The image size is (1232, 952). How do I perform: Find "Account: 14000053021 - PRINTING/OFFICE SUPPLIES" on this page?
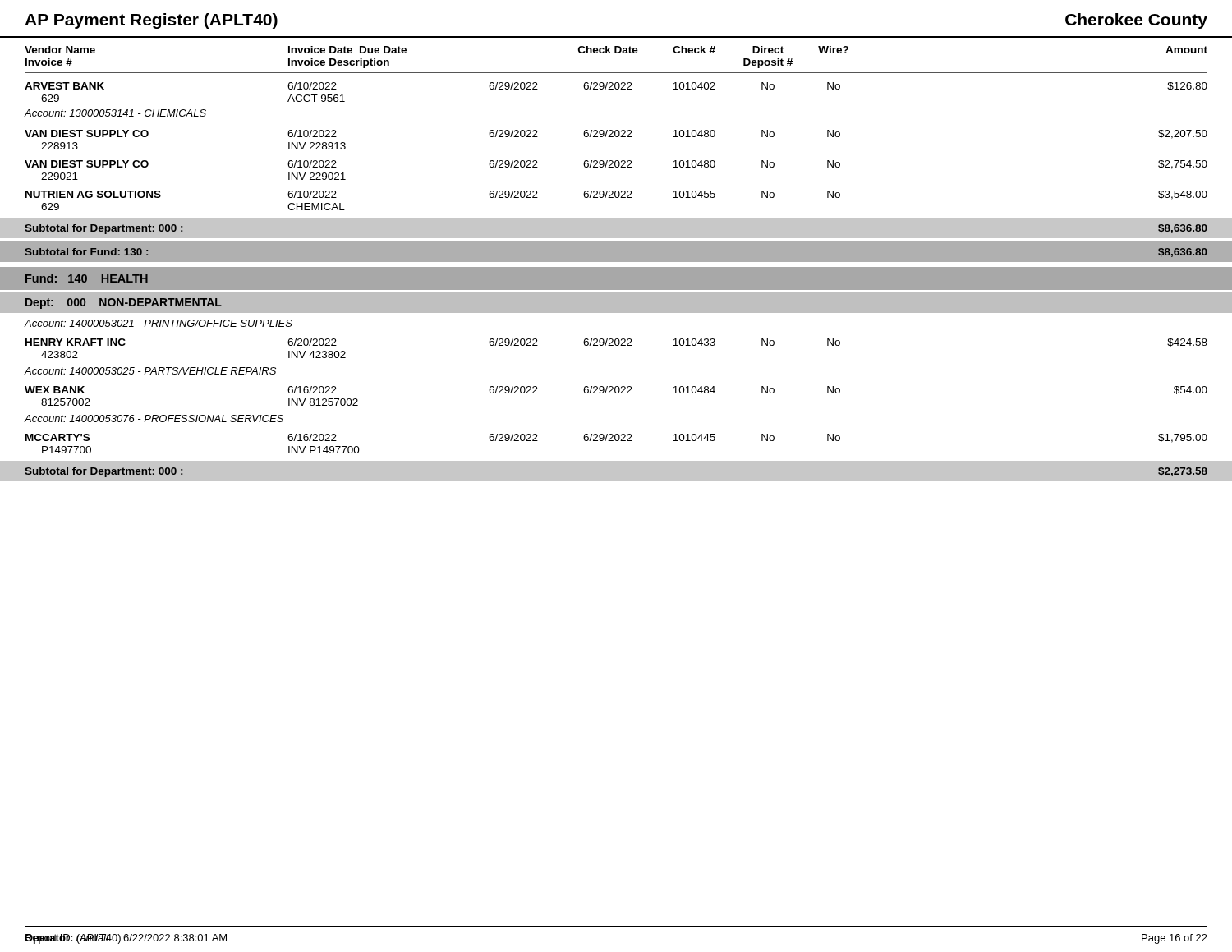point(158,323)
